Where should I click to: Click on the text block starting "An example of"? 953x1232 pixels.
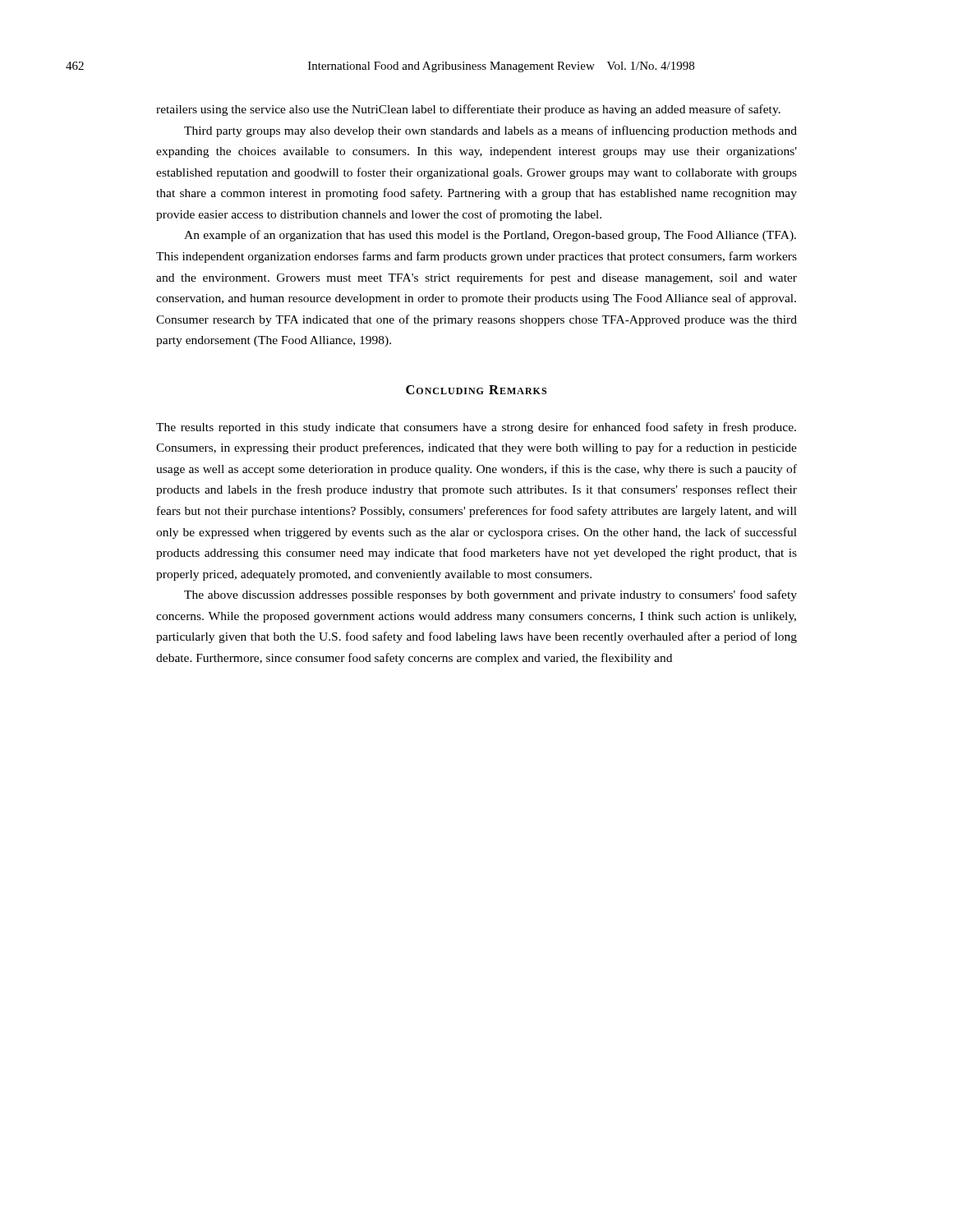click(476, 287)
